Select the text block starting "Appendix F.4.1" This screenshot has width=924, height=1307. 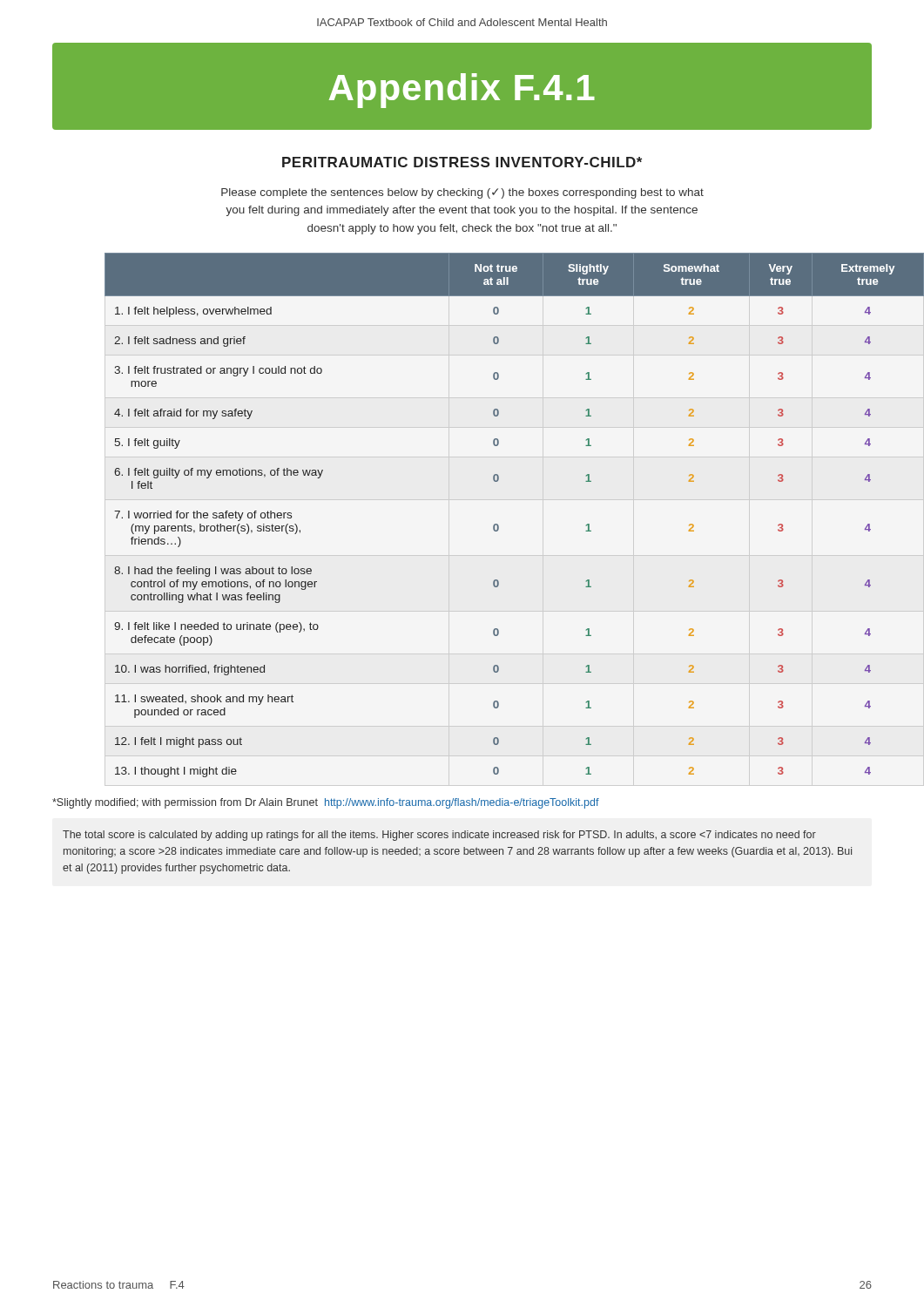(462, 88)
